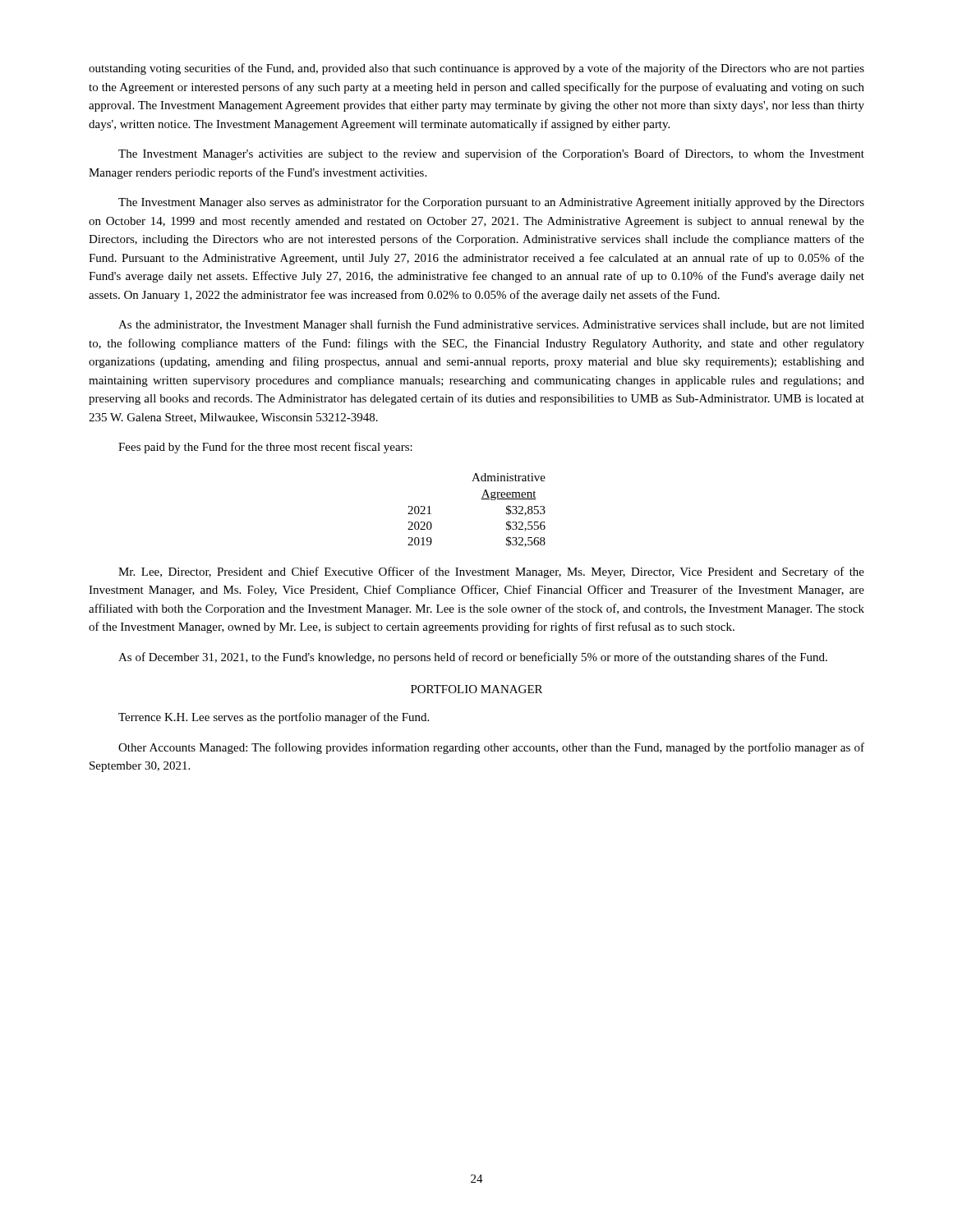Click on the text block with the text "Other Accounts Managed: The following"
This screenshot has height=1232, width=953.
pos(476,756)
